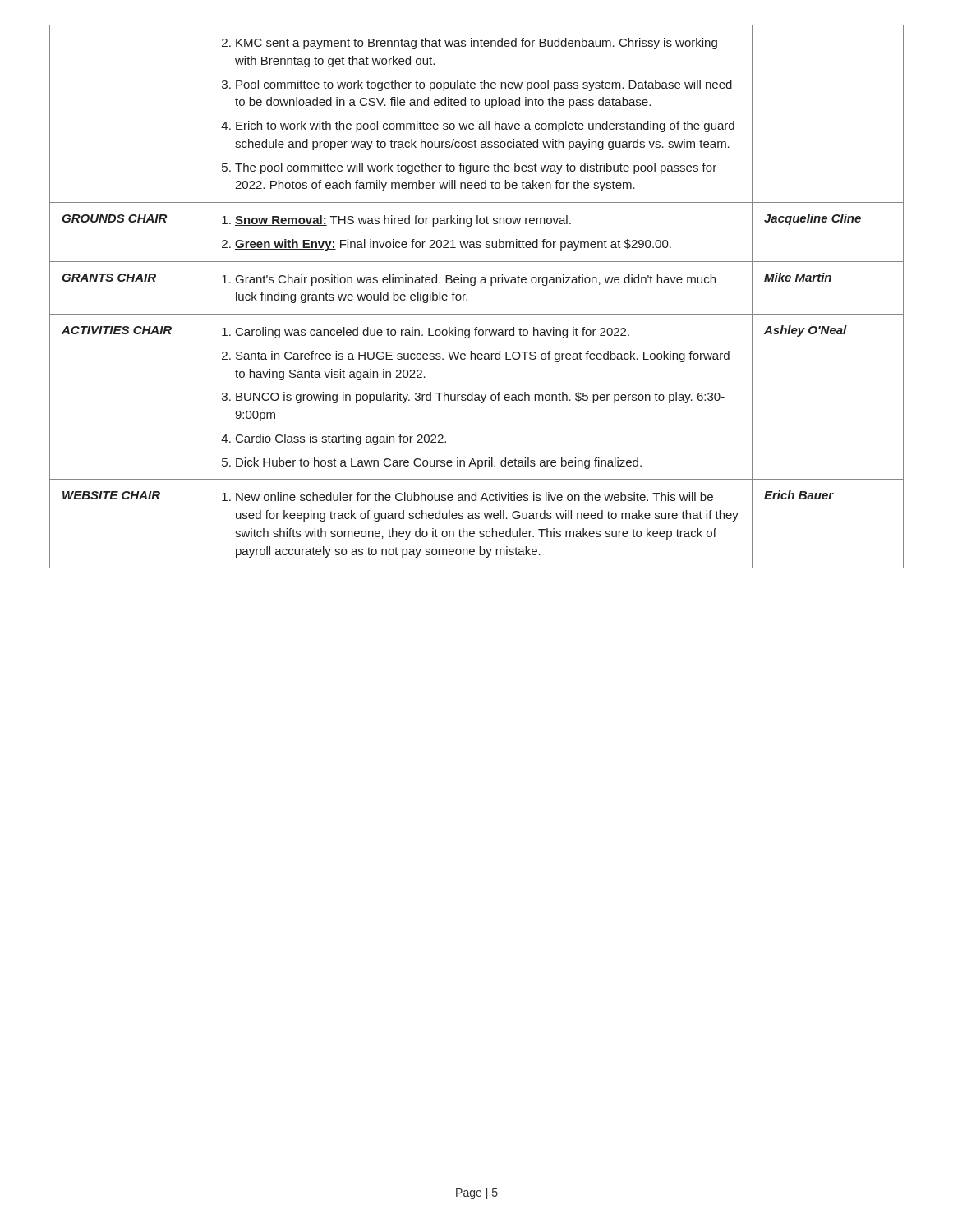This screenshot has height=1232, width=953.
Task: Navigate to the passage starting "Green with Envy: Final invoice for 2021"
Action: [x=453, y=243]
